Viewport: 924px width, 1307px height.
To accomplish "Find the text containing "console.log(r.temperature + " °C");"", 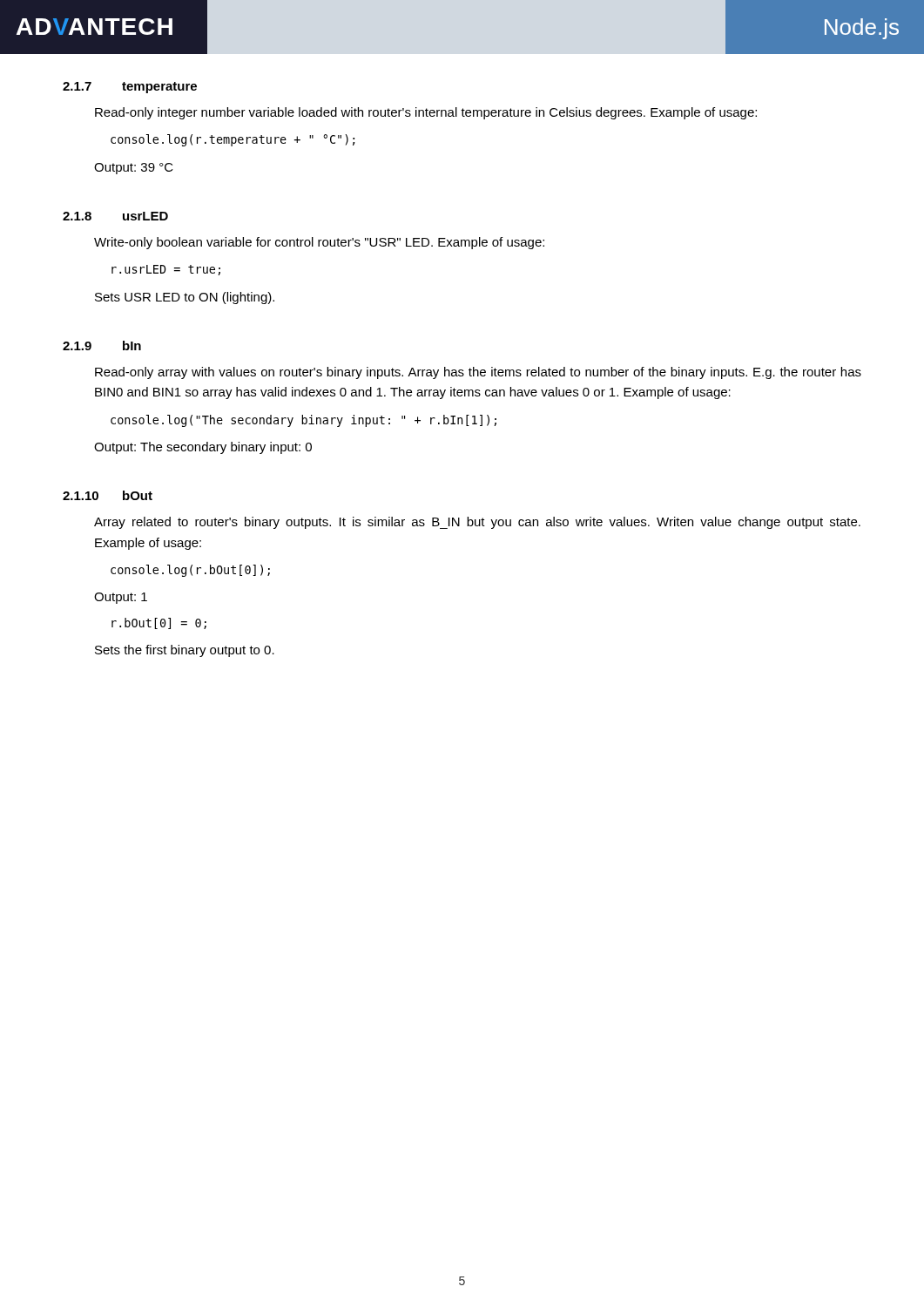I will (234, 140).
